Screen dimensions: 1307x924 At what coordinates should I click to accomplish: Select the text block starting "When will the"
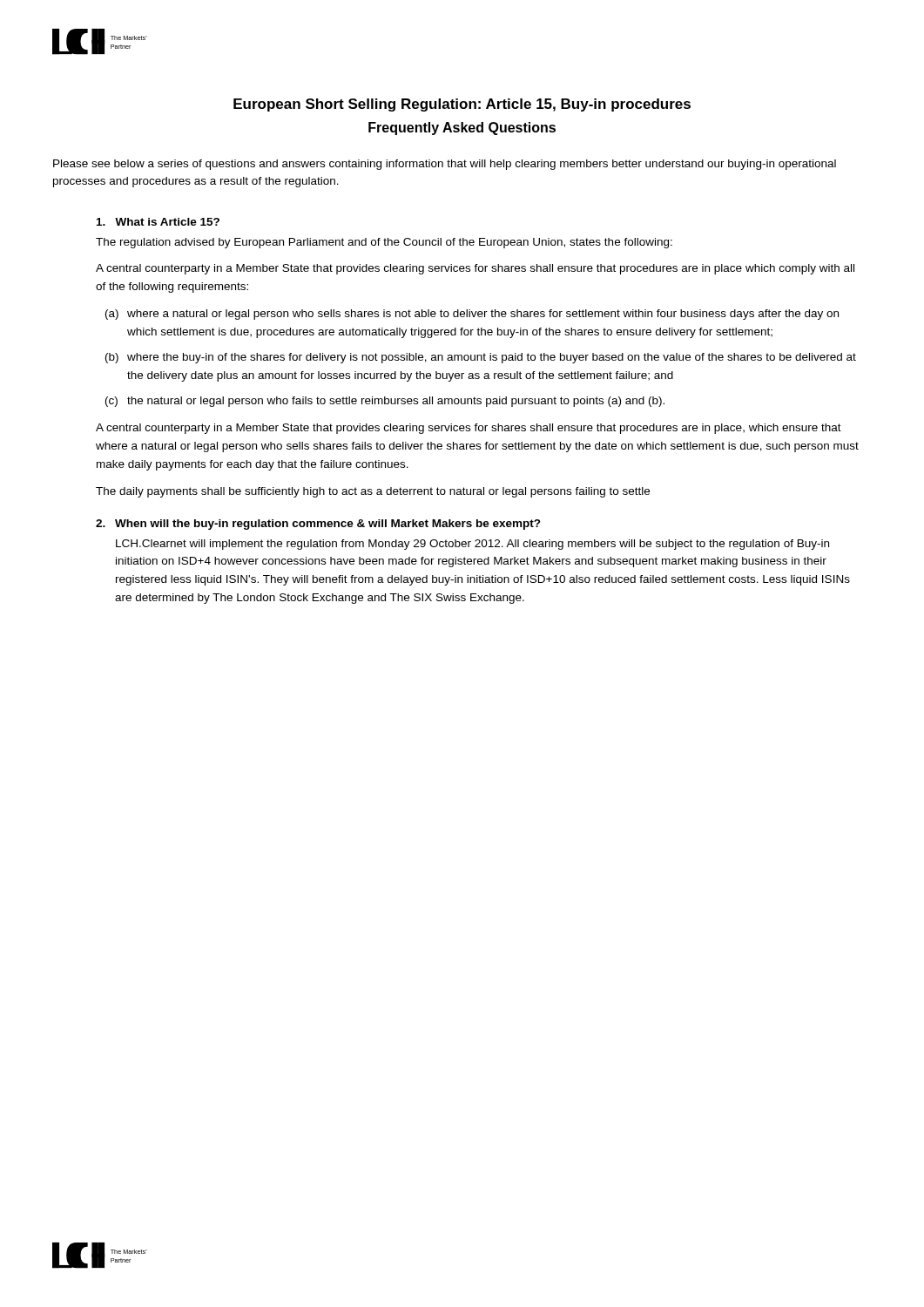pyautogui.click(x=489, y=562)
